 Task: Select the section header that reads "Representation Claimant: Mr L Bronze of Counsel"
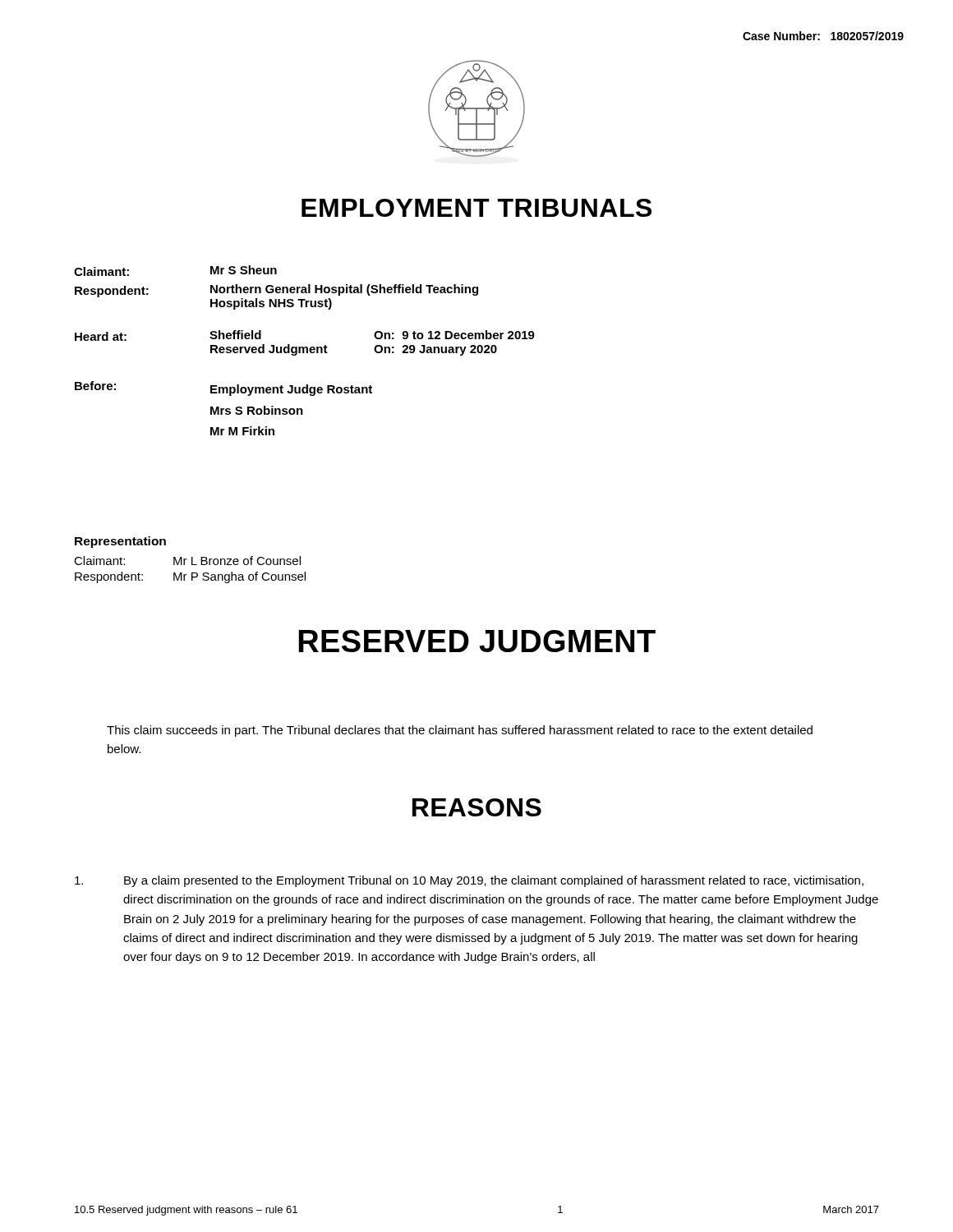[x=120, y=542]
